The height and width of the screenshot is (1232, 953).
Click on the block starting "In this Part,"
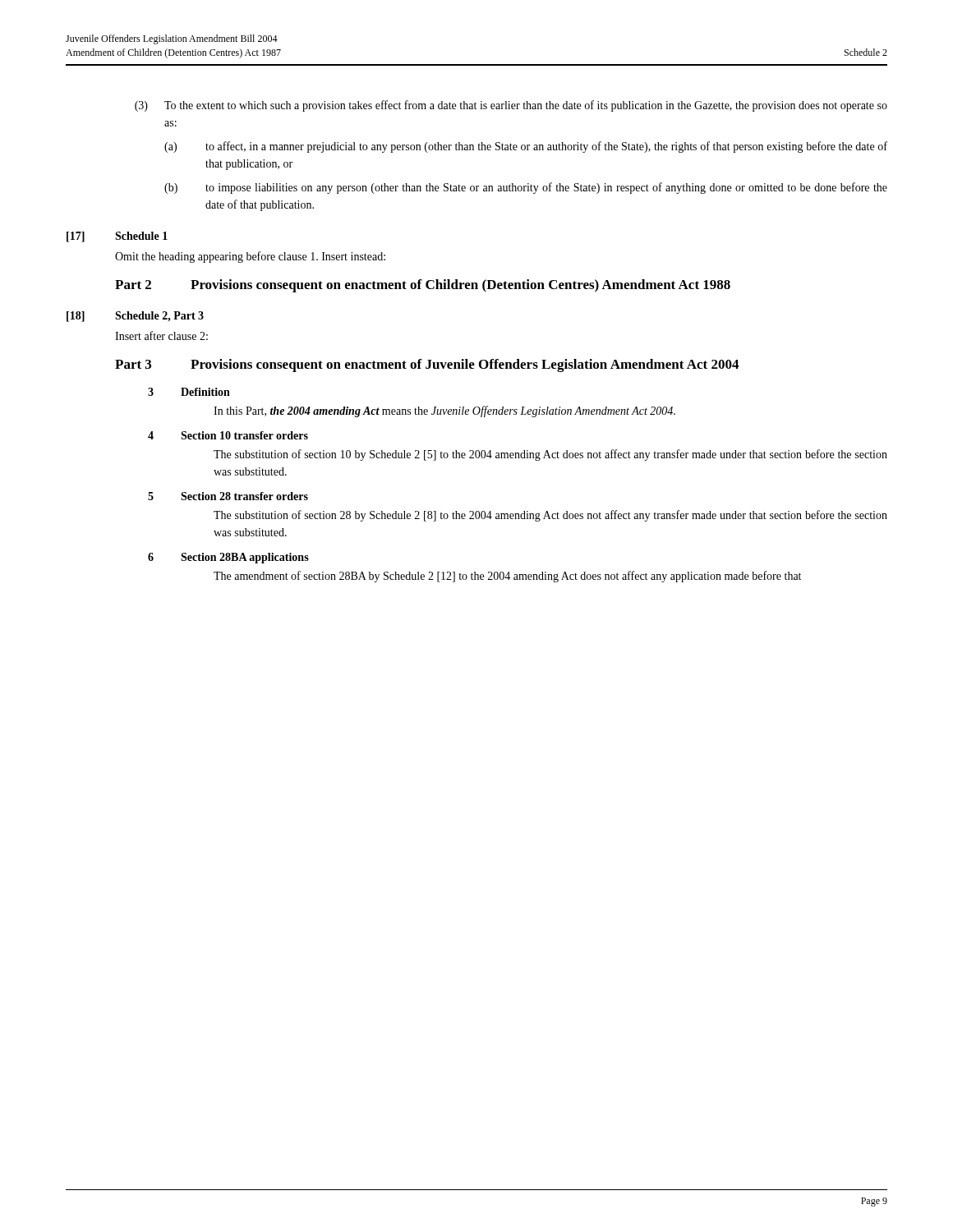[x=445, y=411]
